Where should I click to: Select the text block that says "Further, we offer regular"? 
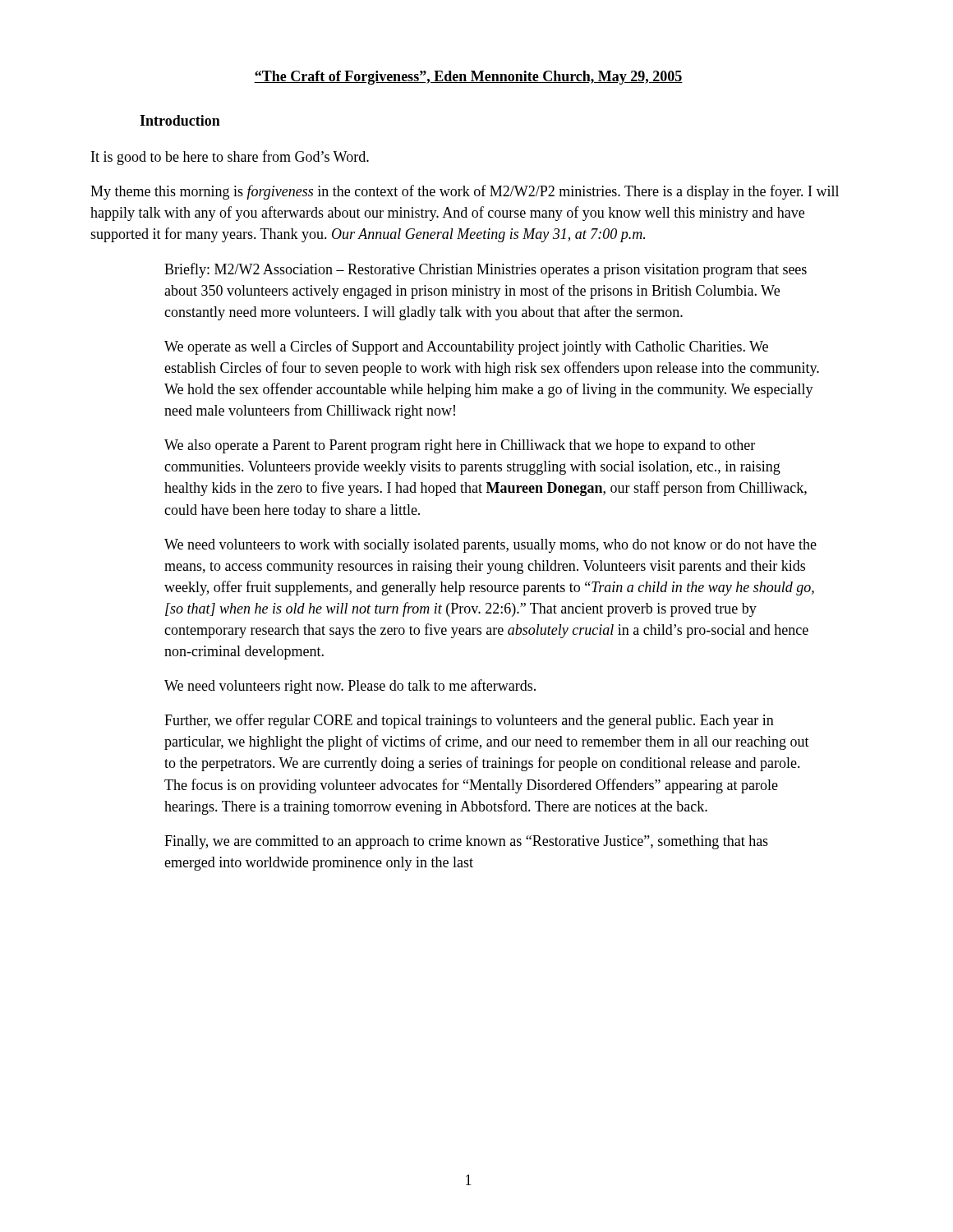(487, 763)
